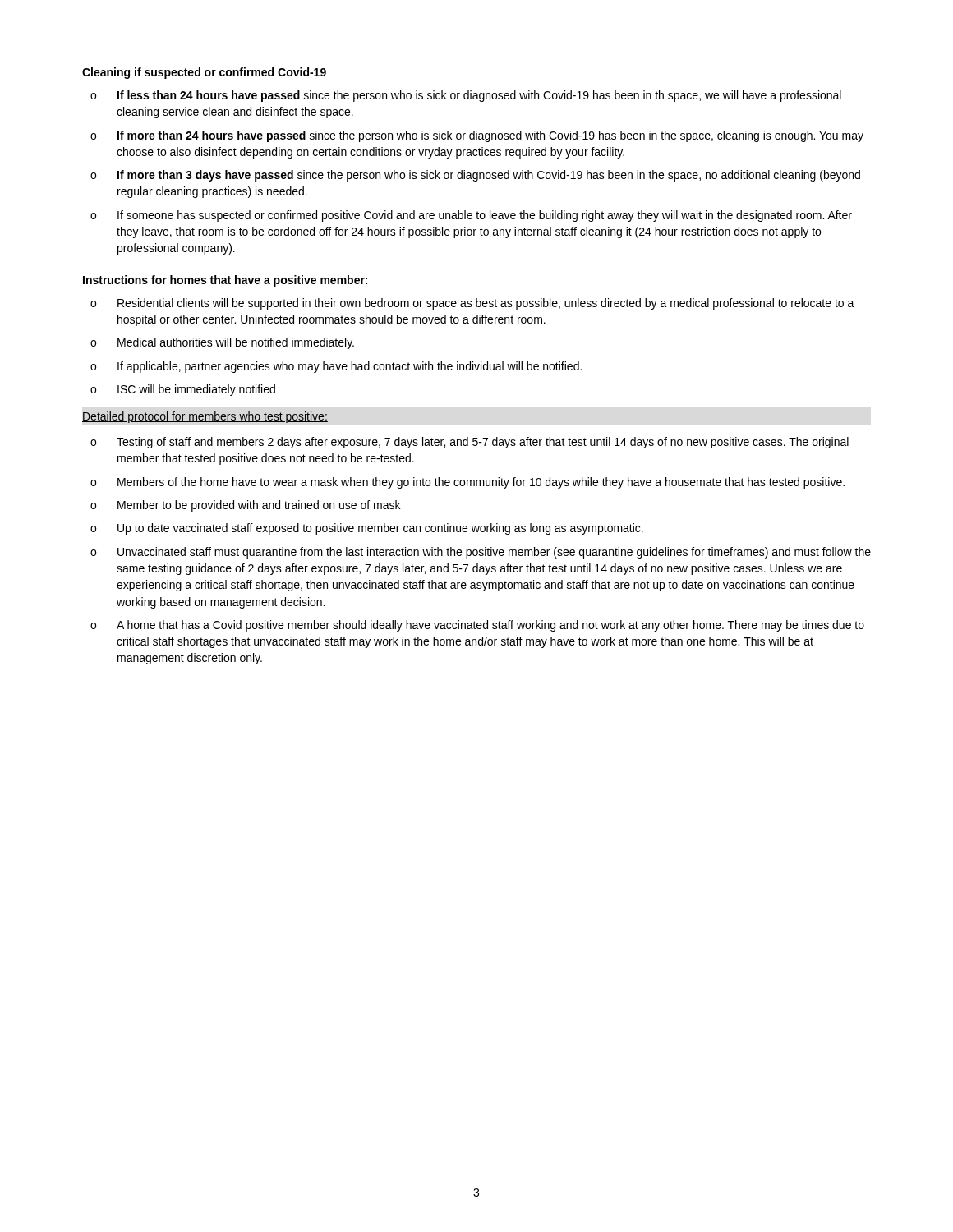Screen dimensions: 1232x953
Task: Select the list item that says "o ISC will be"
Action: pyautogui.click(x=183, y=390)
